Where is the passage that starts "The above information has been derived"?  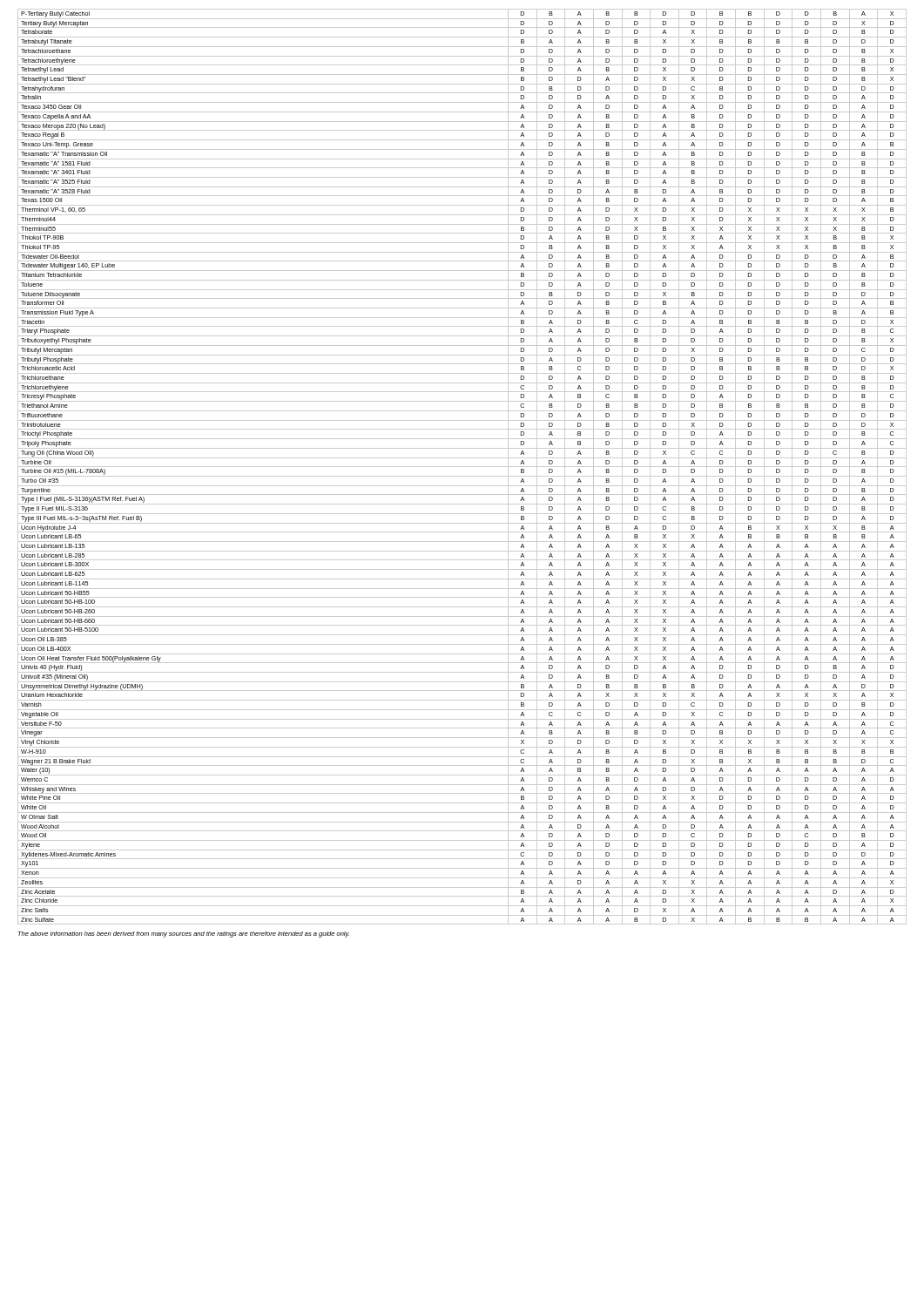pos(184,934)
